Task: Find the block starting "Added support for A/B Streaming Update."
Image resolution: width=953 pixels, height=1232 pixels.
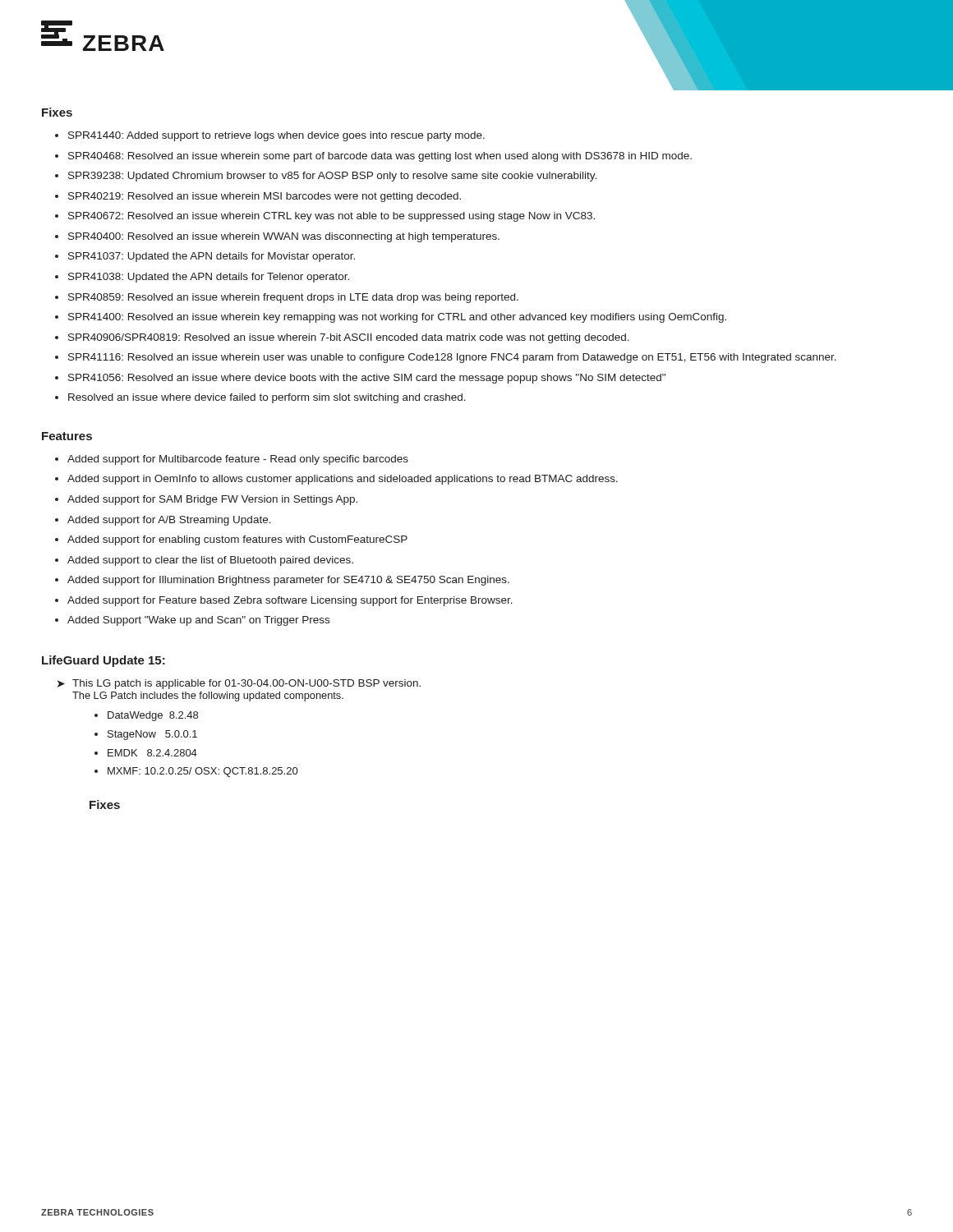Action: click(x=169, y=519)
